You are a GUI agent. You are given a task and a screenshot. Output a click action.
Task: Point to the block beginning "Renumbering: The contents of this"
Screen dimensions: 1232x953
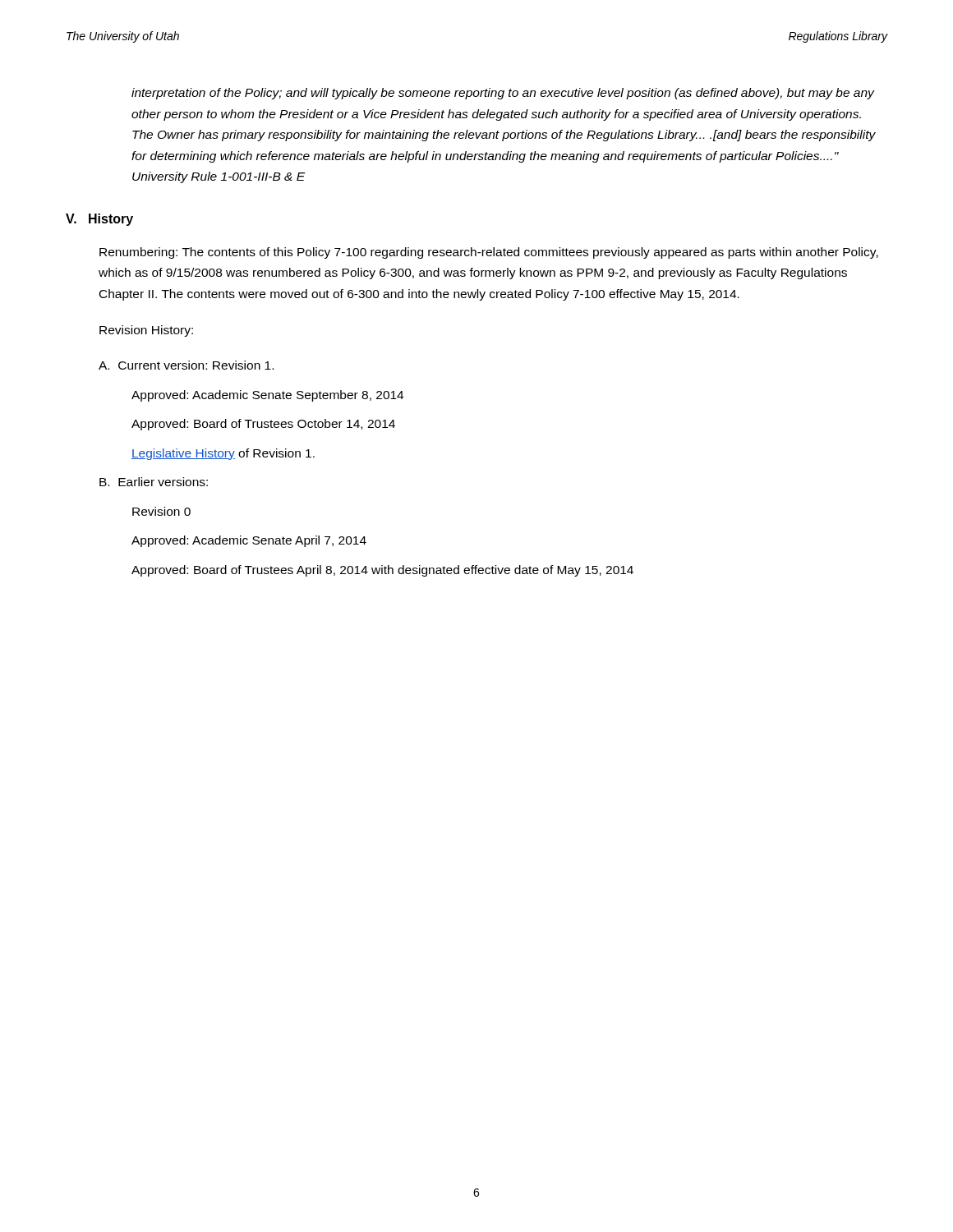(489, 273)
